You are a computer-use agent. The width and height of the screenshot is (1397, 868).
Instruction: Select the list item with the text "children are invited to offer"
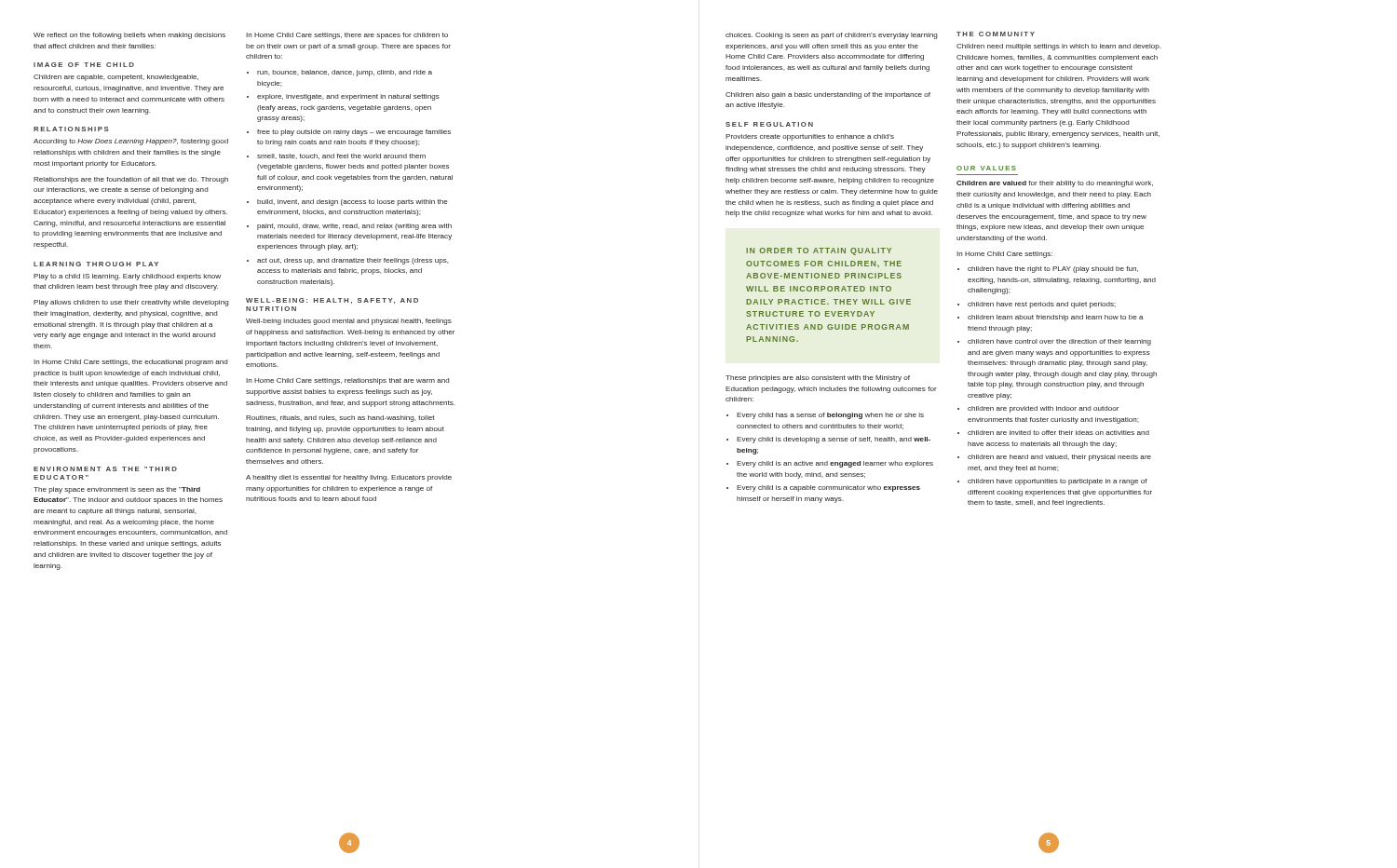coord(1059,438)
